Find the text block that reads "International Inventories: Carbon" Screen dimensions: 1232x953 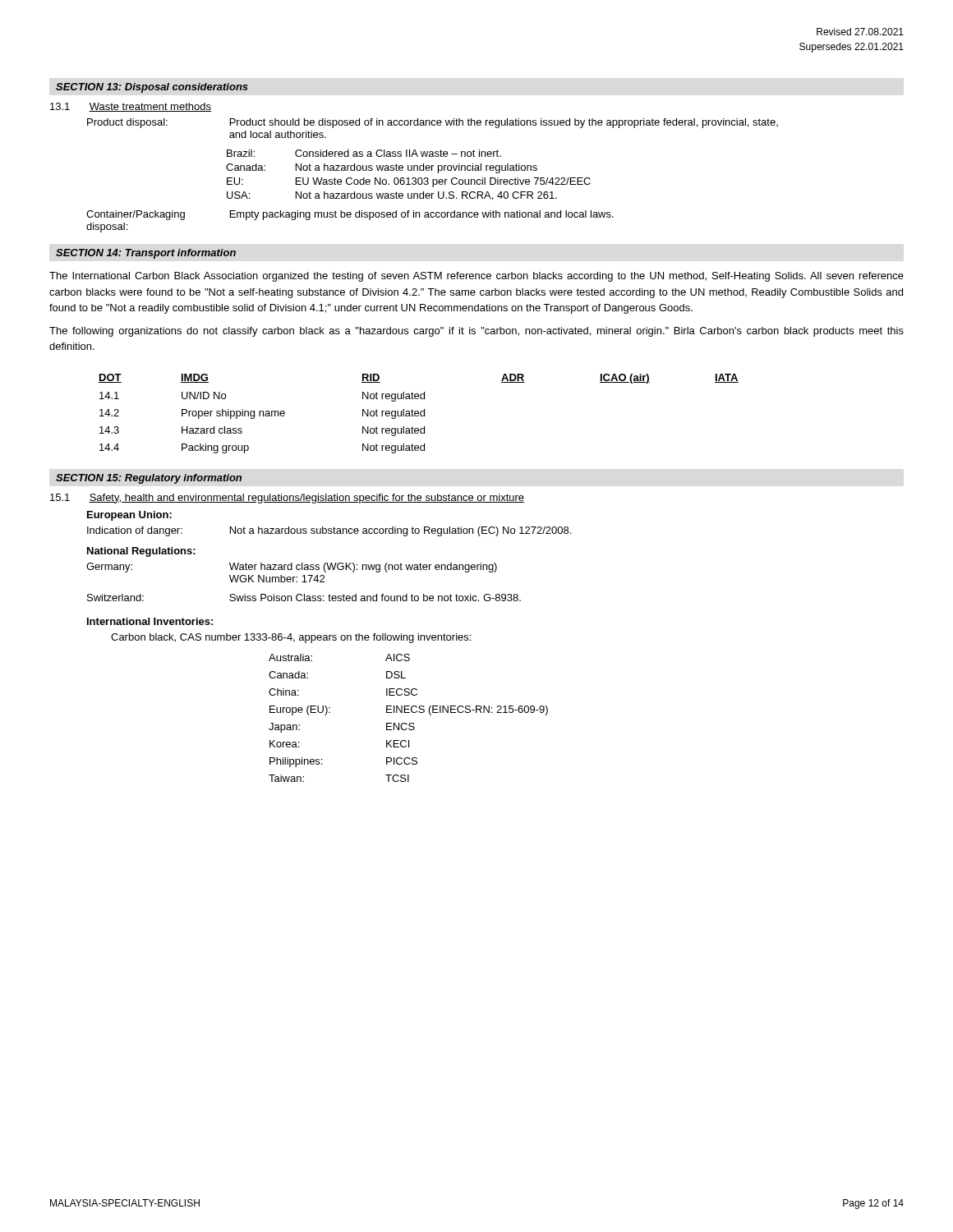point(150,621)
